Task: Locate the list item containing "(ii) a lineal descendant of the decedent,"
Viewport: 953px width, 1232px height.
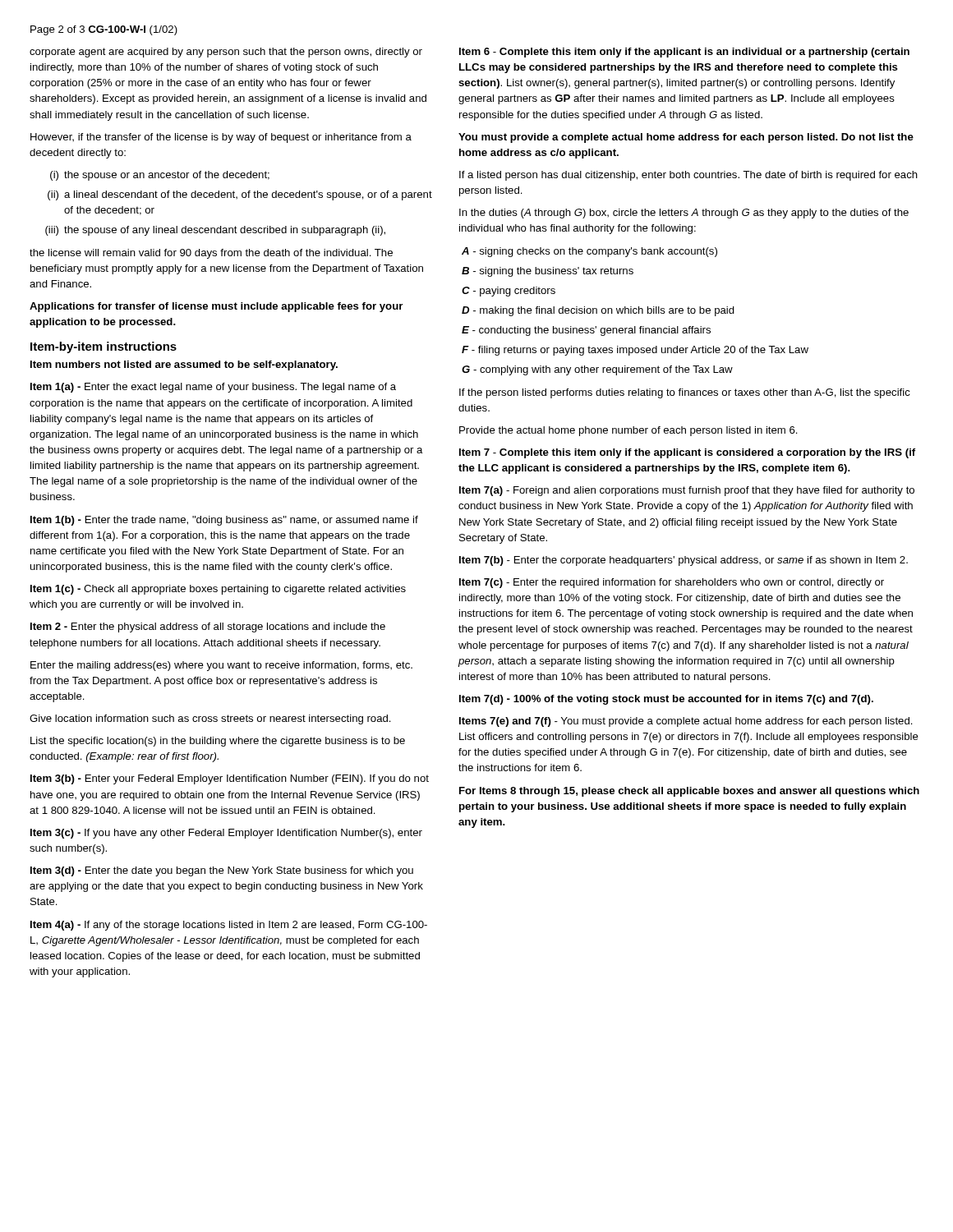Action: point(231,202)
